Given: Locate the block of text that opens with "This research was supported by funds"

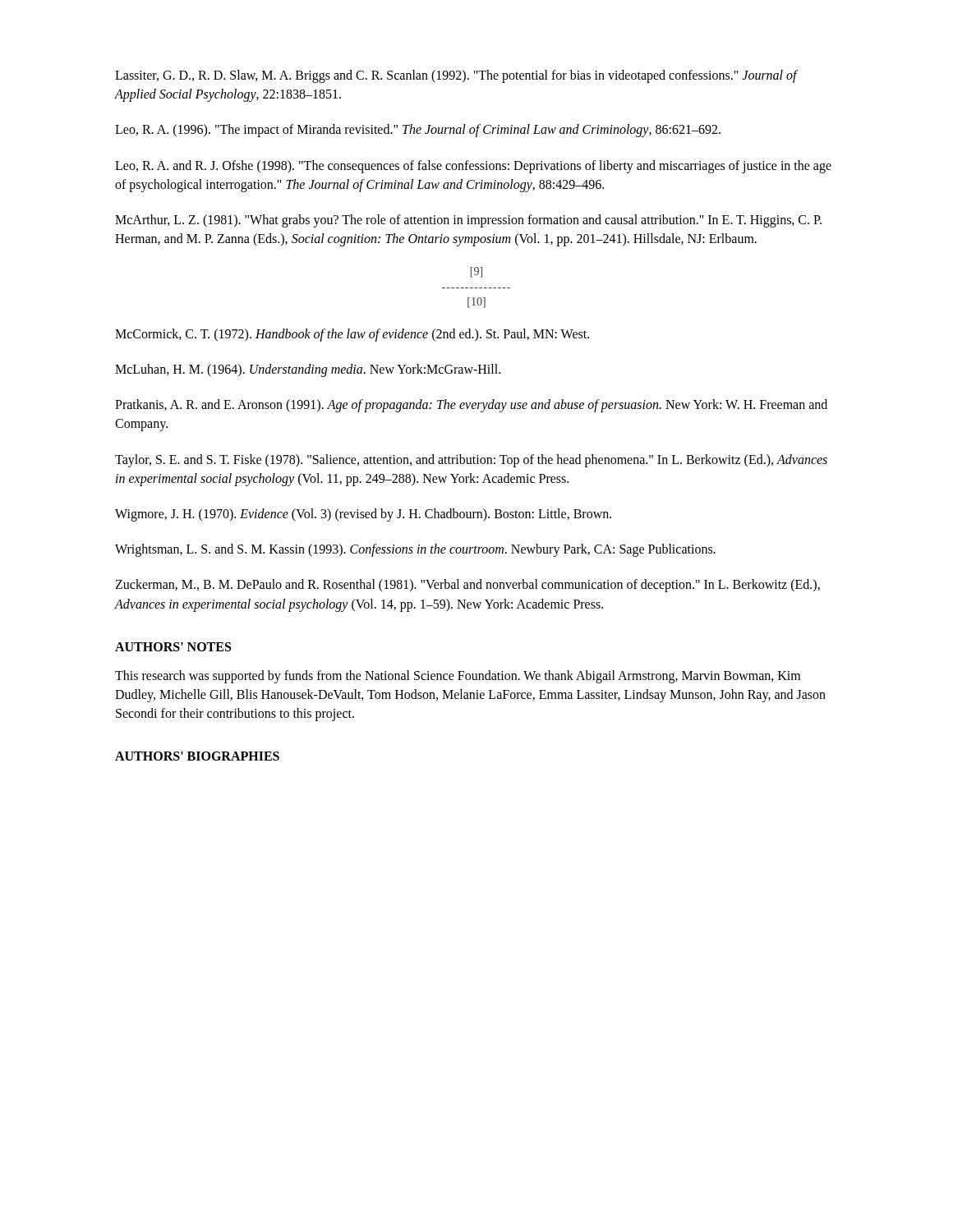Looking at the screenshot, I should point(470,694).
